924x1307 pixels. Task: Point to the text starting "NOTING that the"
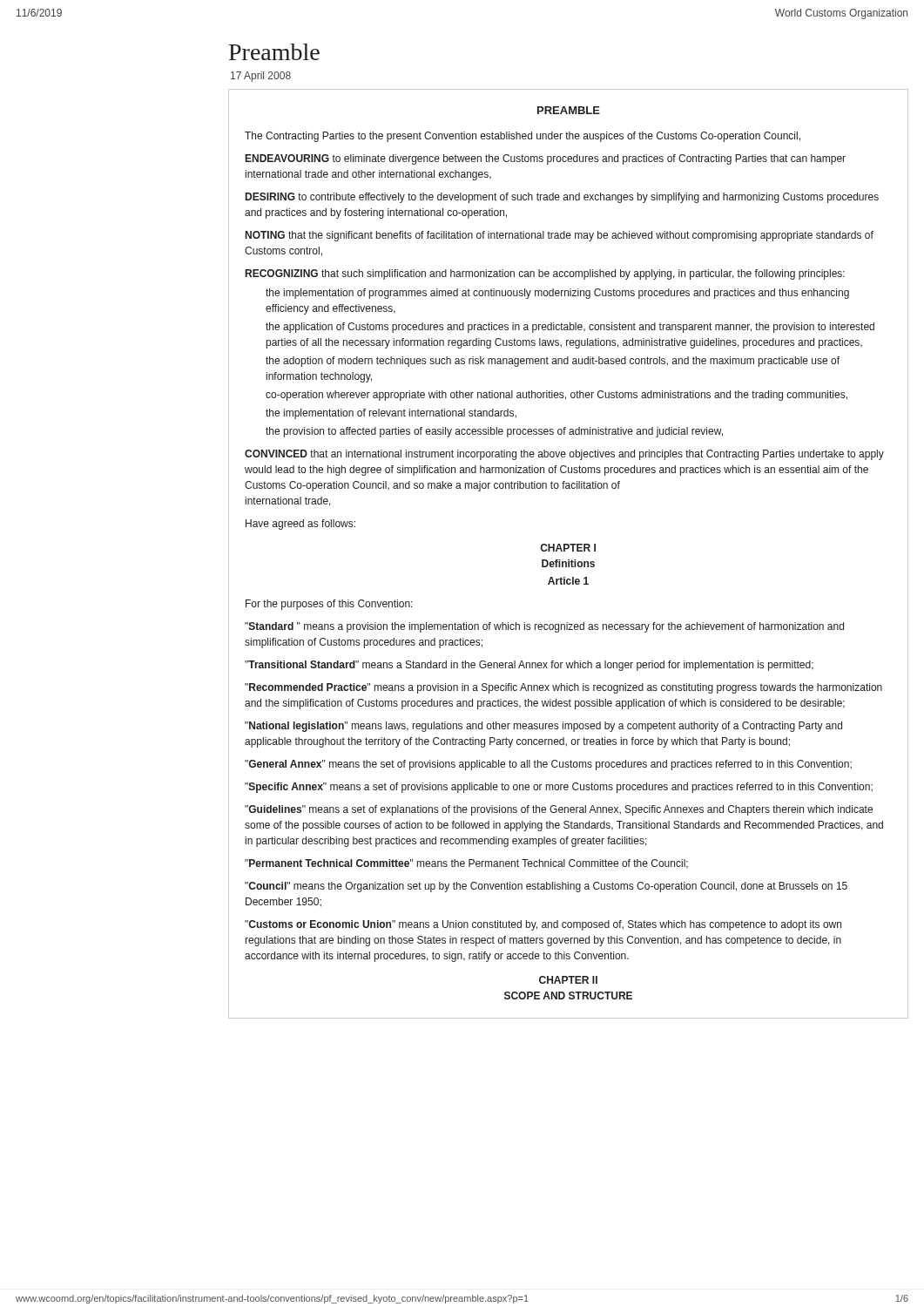pos(559,243)
